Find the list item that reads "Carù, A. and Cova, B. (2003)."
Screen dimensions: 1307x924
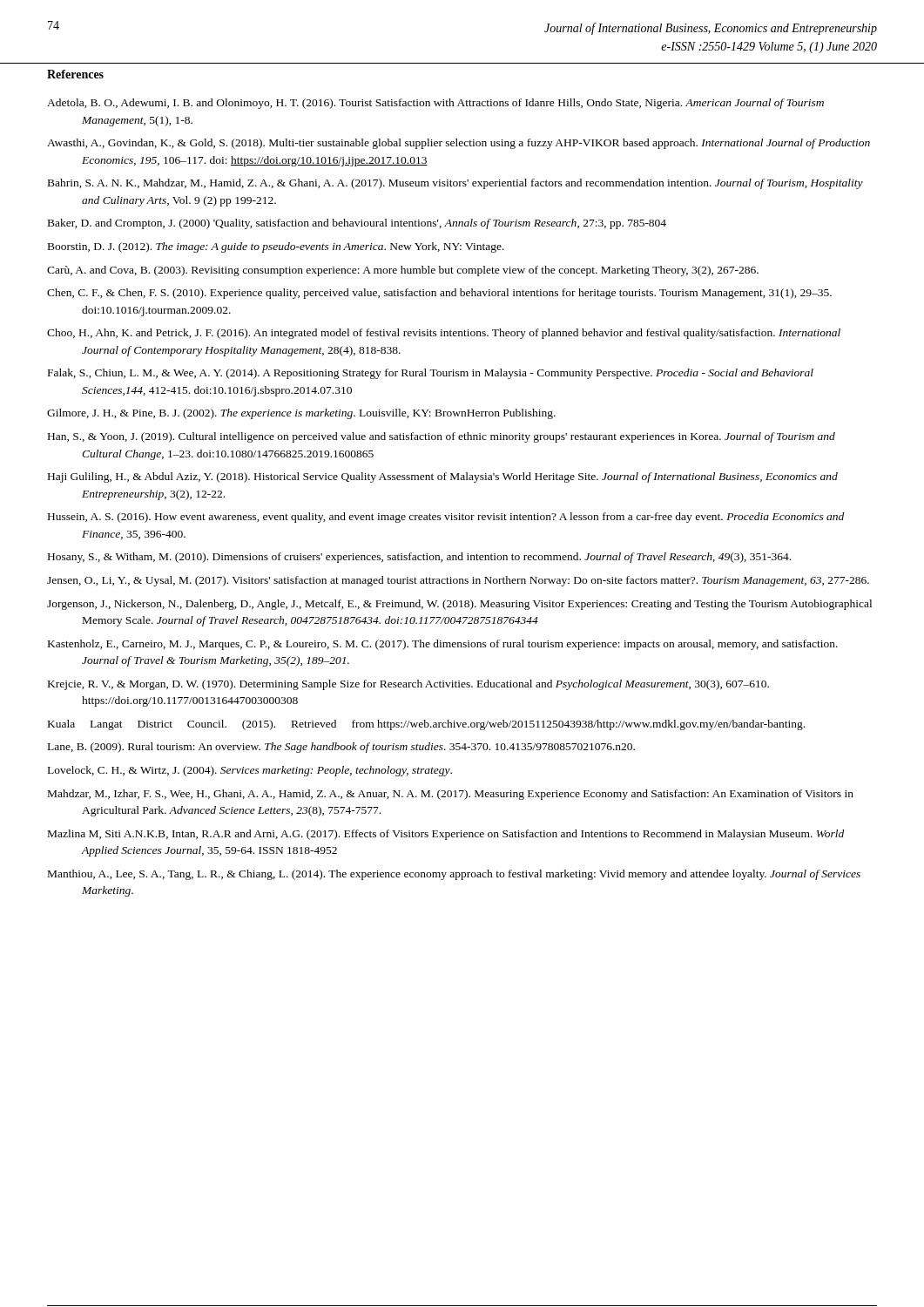(403, 269)
